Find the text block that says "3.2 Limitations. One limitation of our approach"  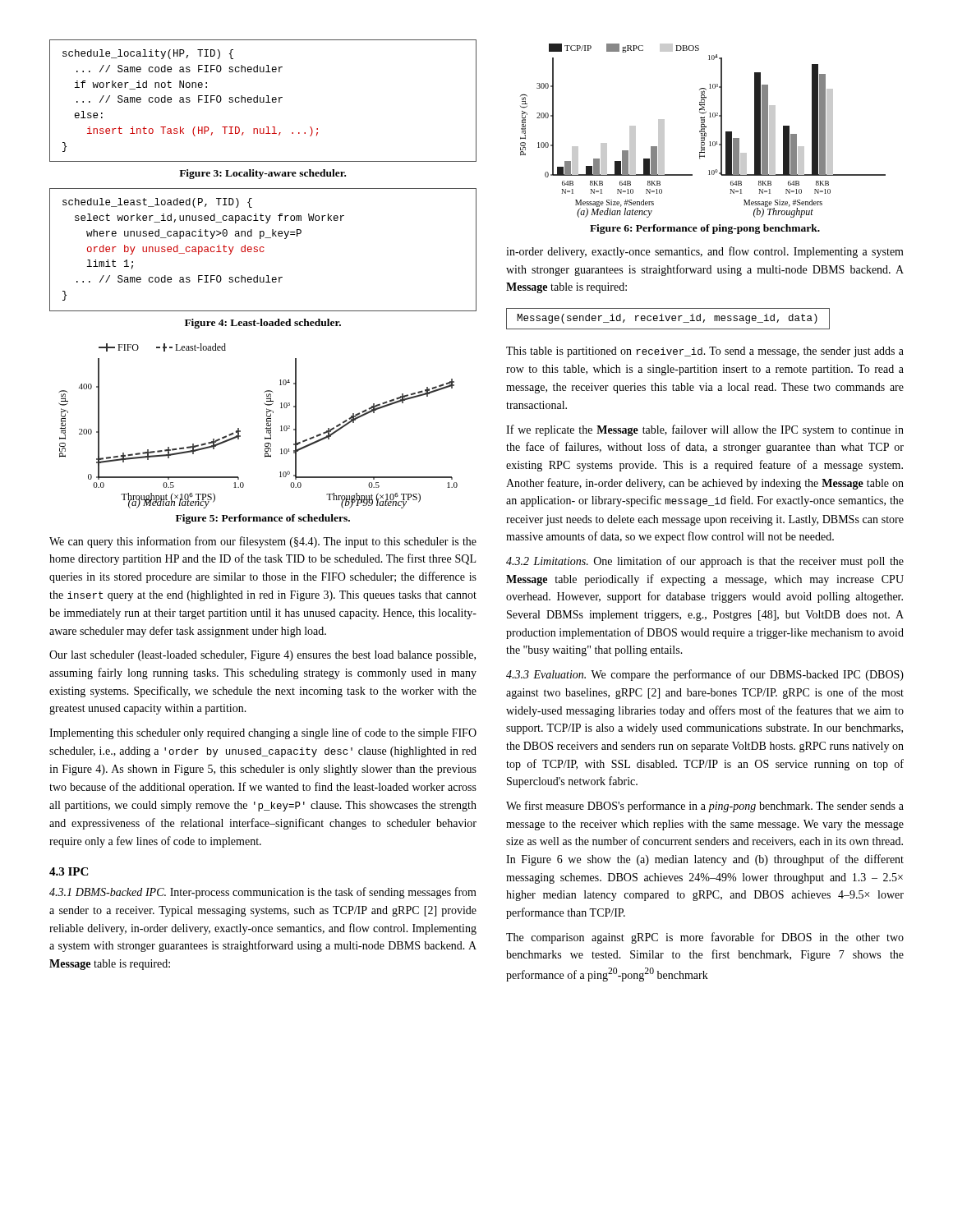click(705, 606)
